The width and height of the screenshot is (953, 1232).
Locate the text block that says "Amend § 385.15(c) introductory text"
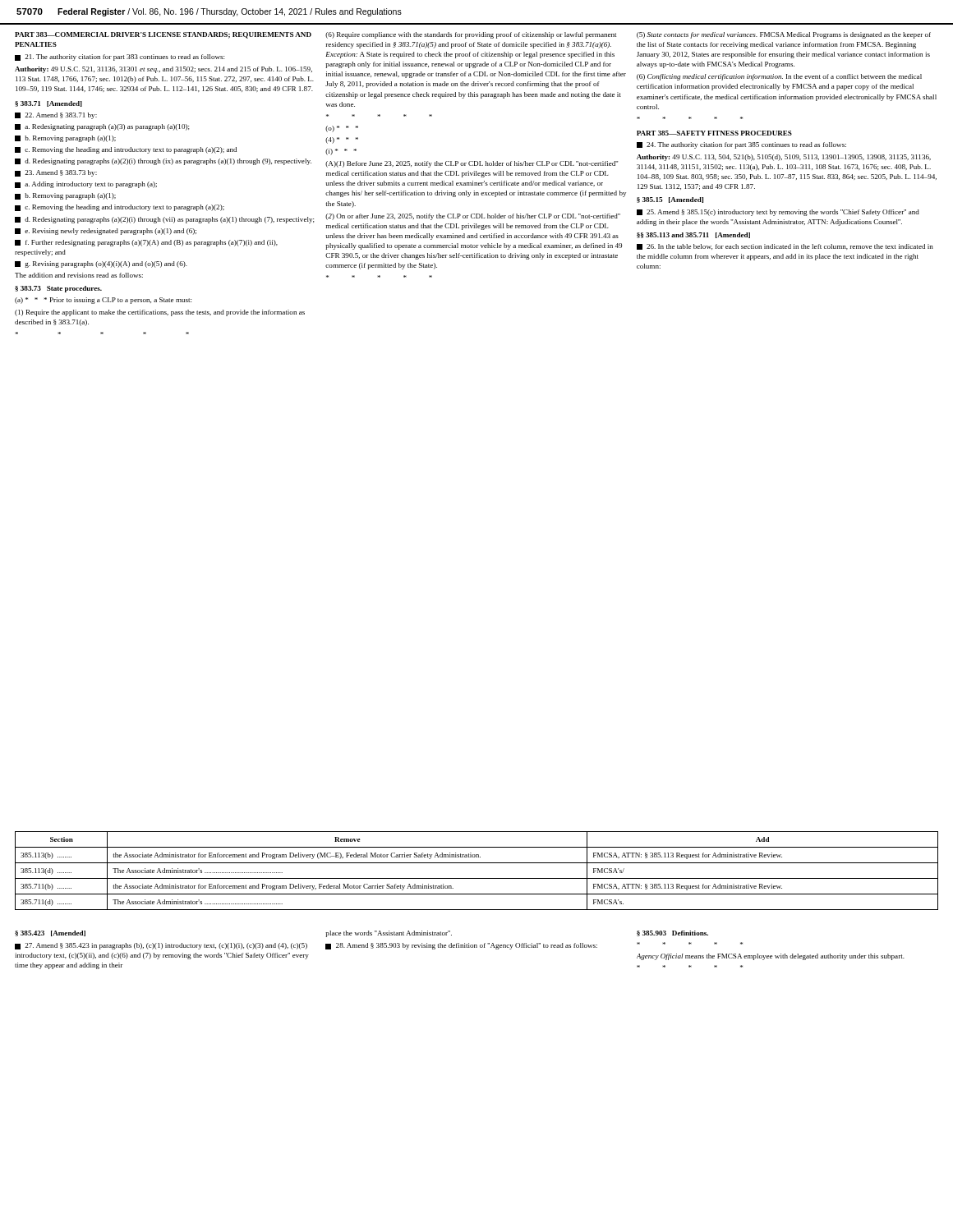tap(778, 216)
